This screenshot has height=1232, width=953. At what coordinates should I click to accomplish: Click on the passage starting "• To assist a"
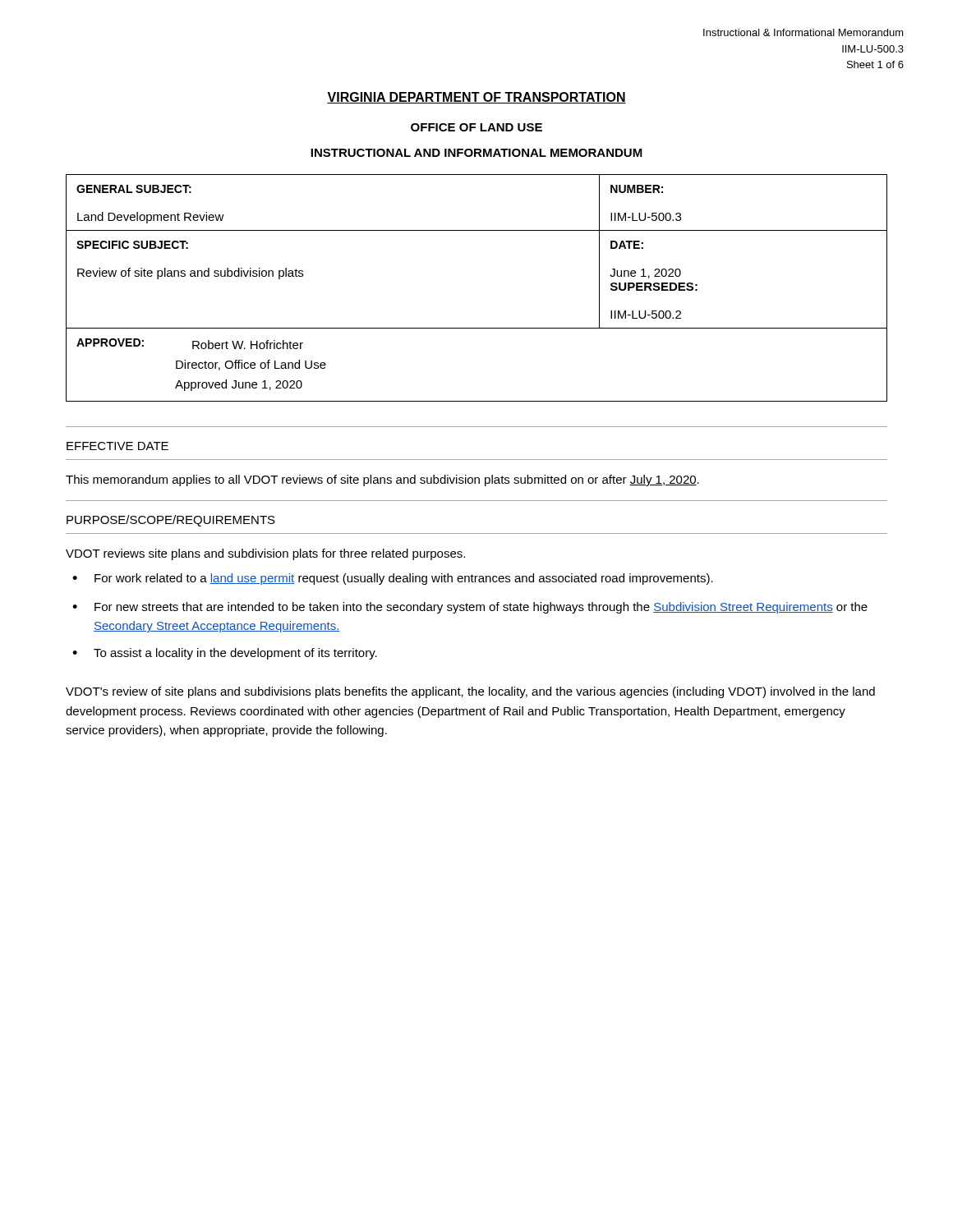(x=225, y=654)
